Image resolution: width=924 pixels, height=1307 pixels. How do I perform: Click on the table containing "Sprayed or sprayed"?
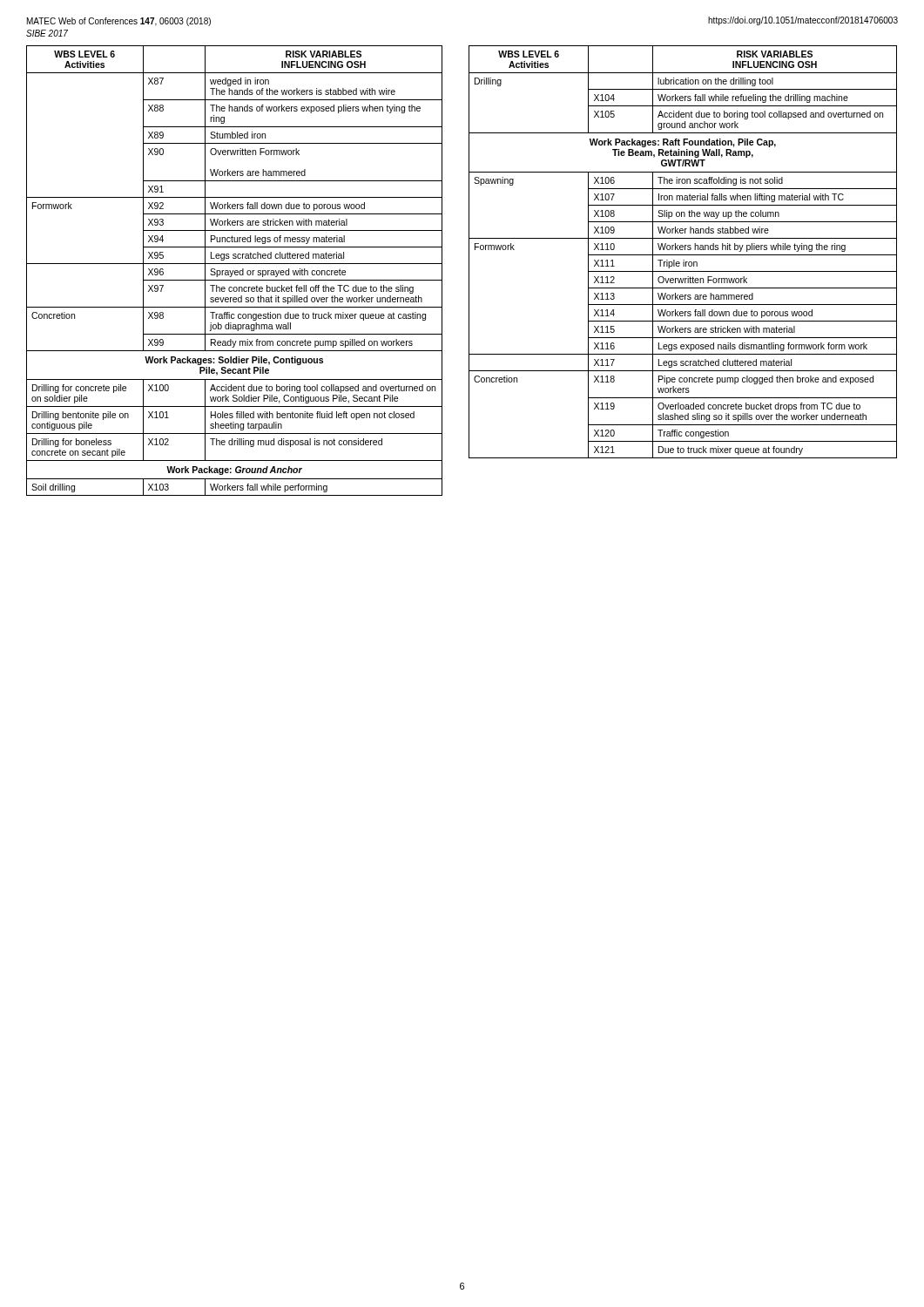tap(234, 271)
